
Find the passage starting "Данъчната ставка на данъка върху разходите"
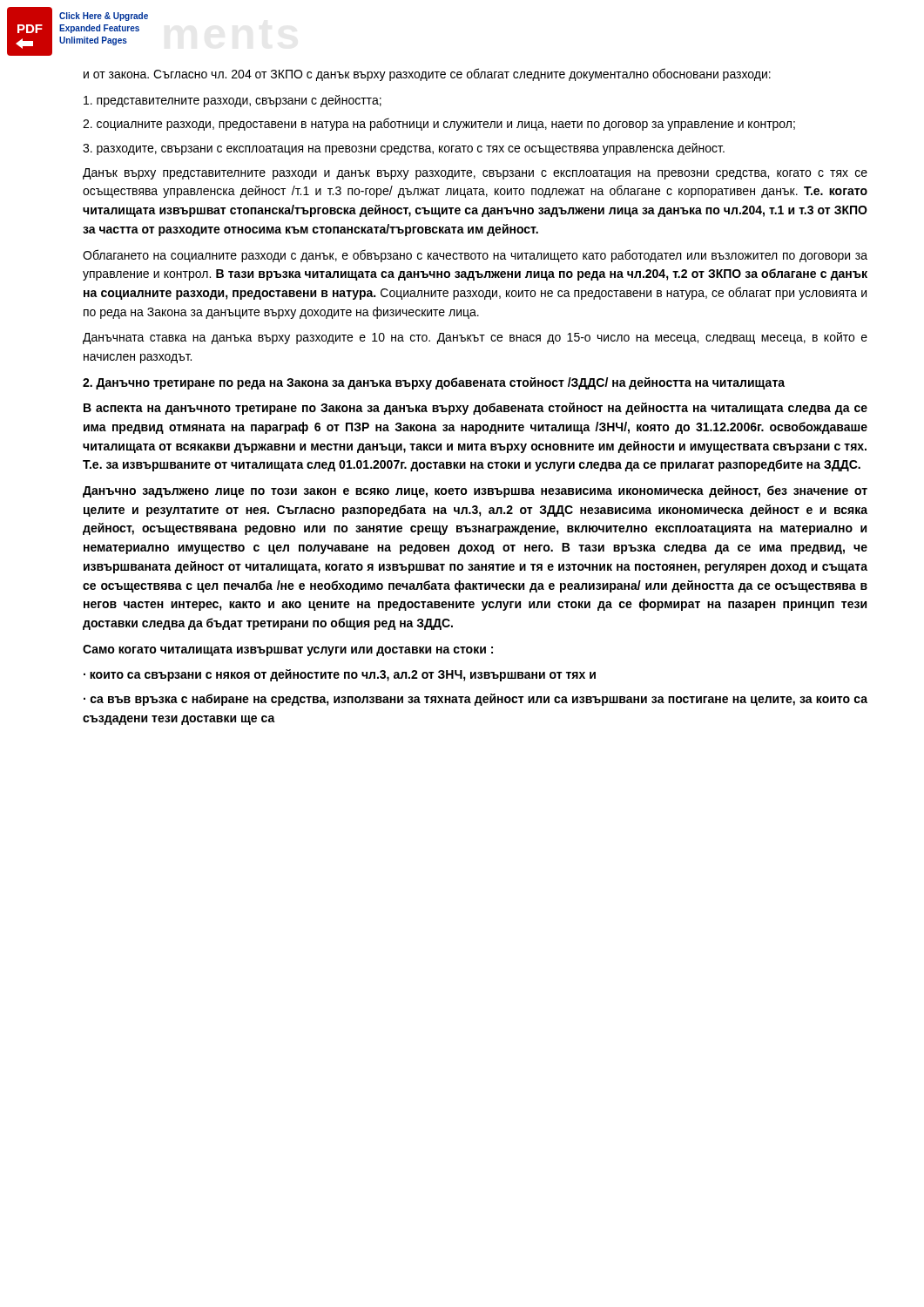click(x=475, y=347)
